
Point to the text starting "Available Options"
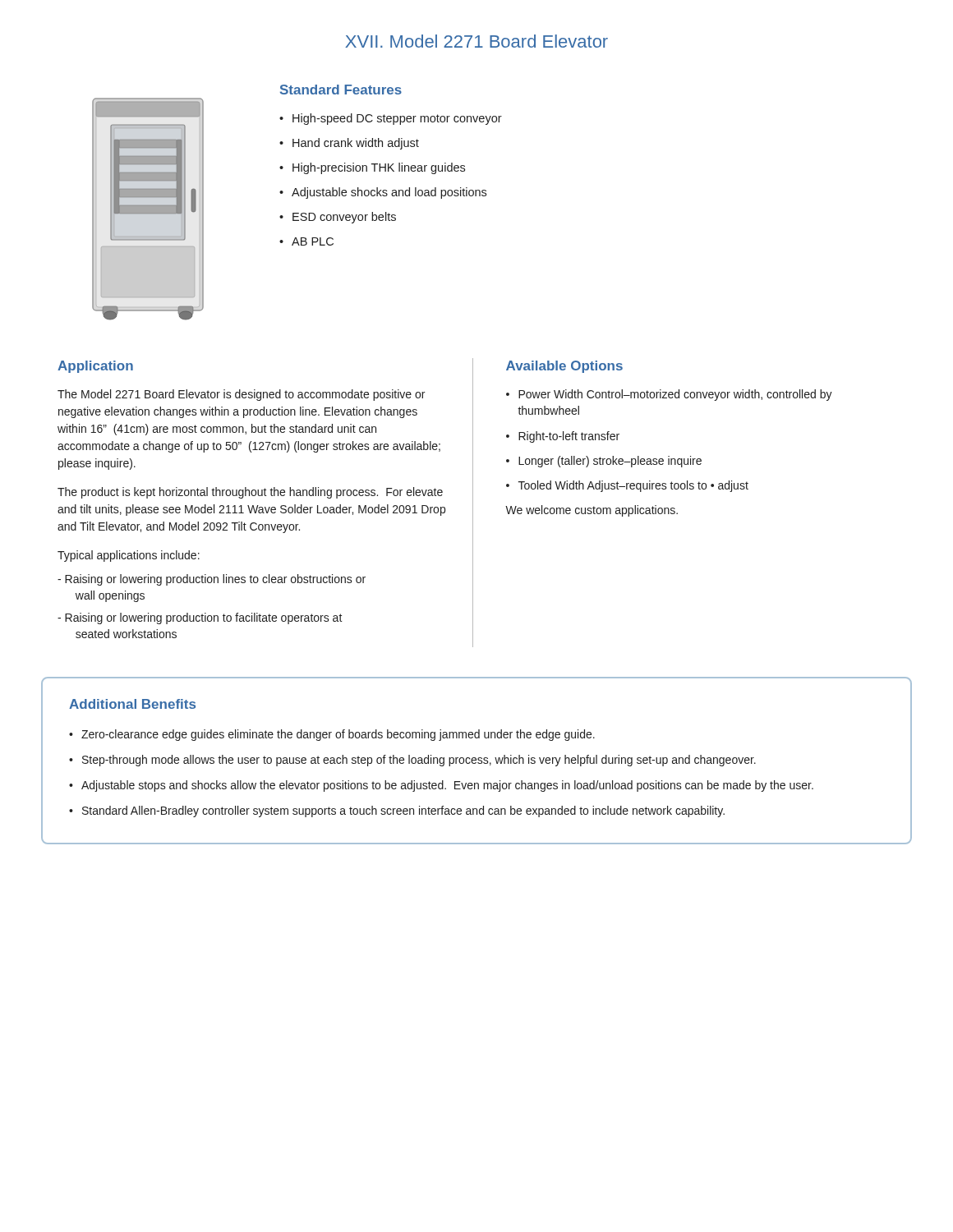tap(564, 367)
